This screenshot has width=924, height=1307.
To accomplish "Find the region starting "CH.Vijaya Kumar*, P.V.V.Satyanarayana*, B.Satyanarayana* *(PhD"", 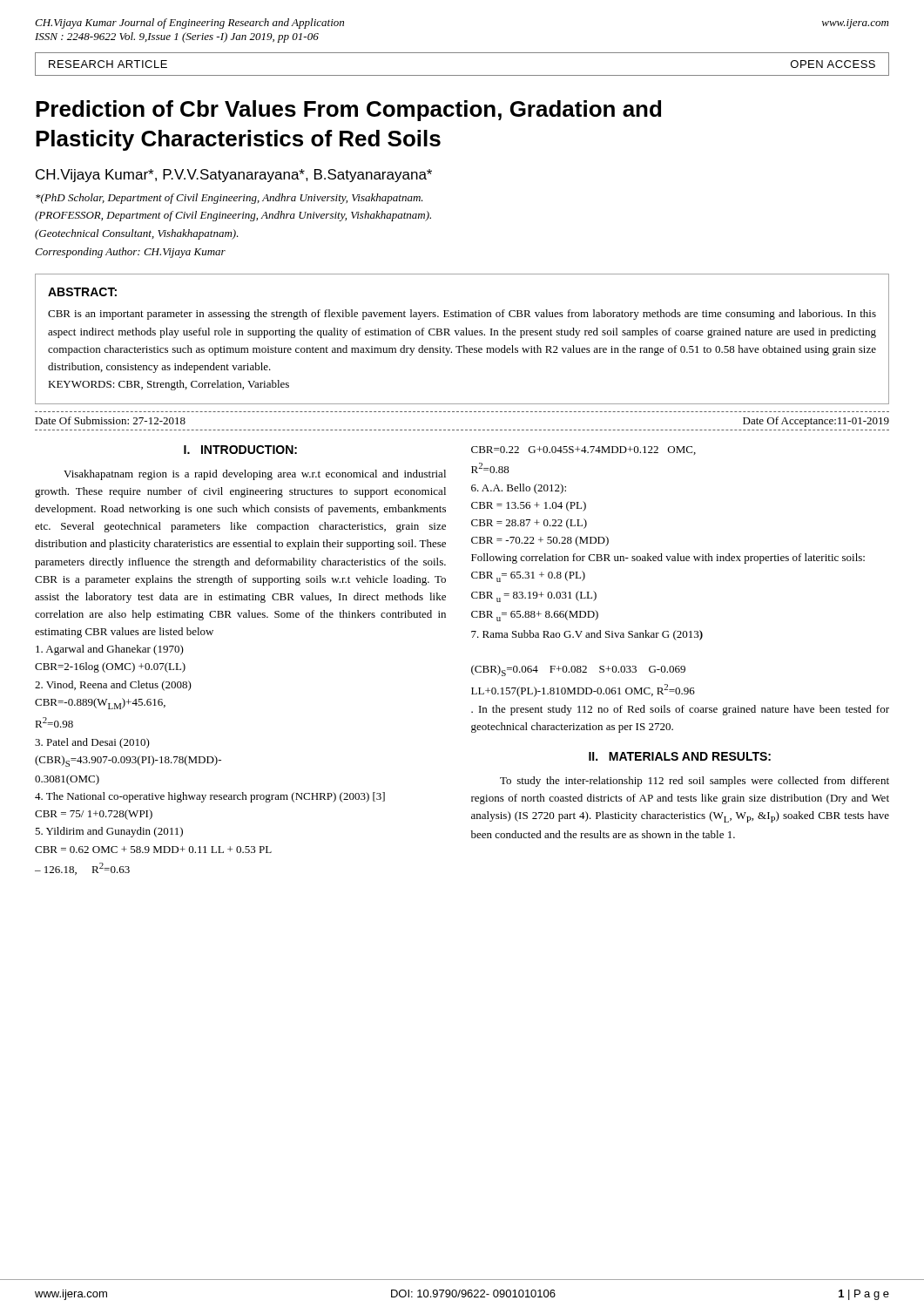I will click(x=234, y=176).
